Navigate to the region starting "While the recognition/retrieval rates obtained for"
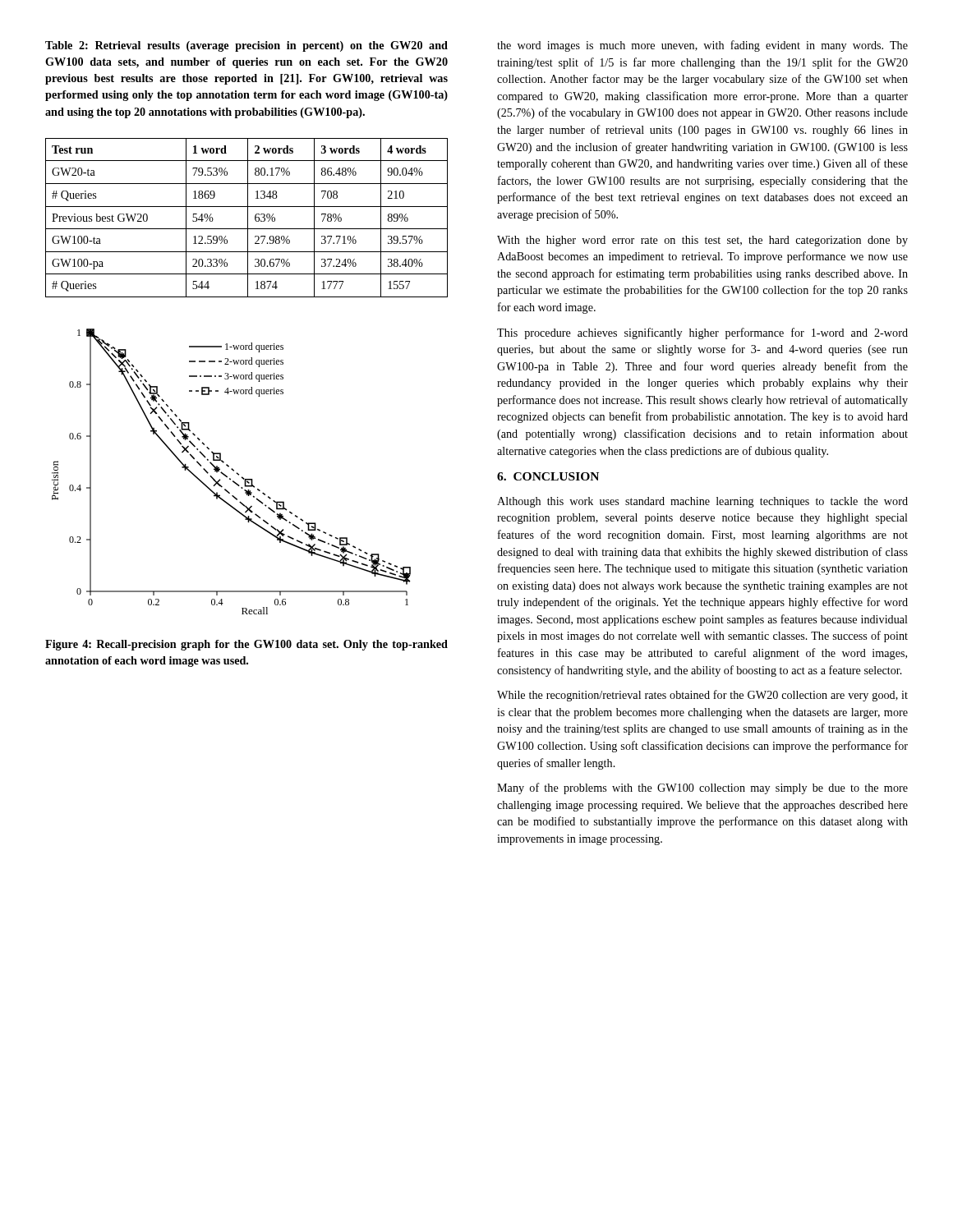The image size is (953, 1232). (x=702, y=729)
